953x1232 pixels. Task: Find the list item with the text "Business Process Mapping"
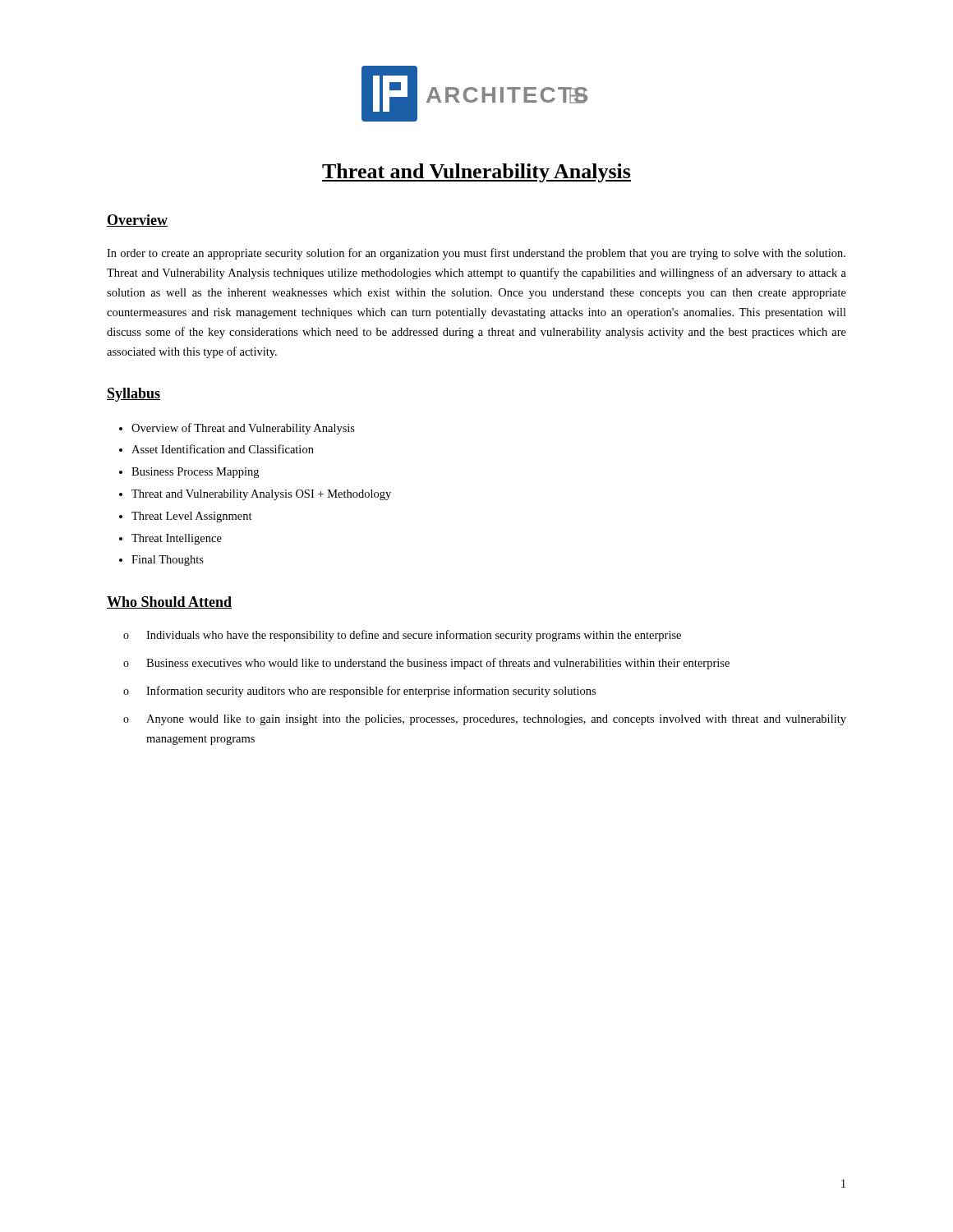point(195,472)
